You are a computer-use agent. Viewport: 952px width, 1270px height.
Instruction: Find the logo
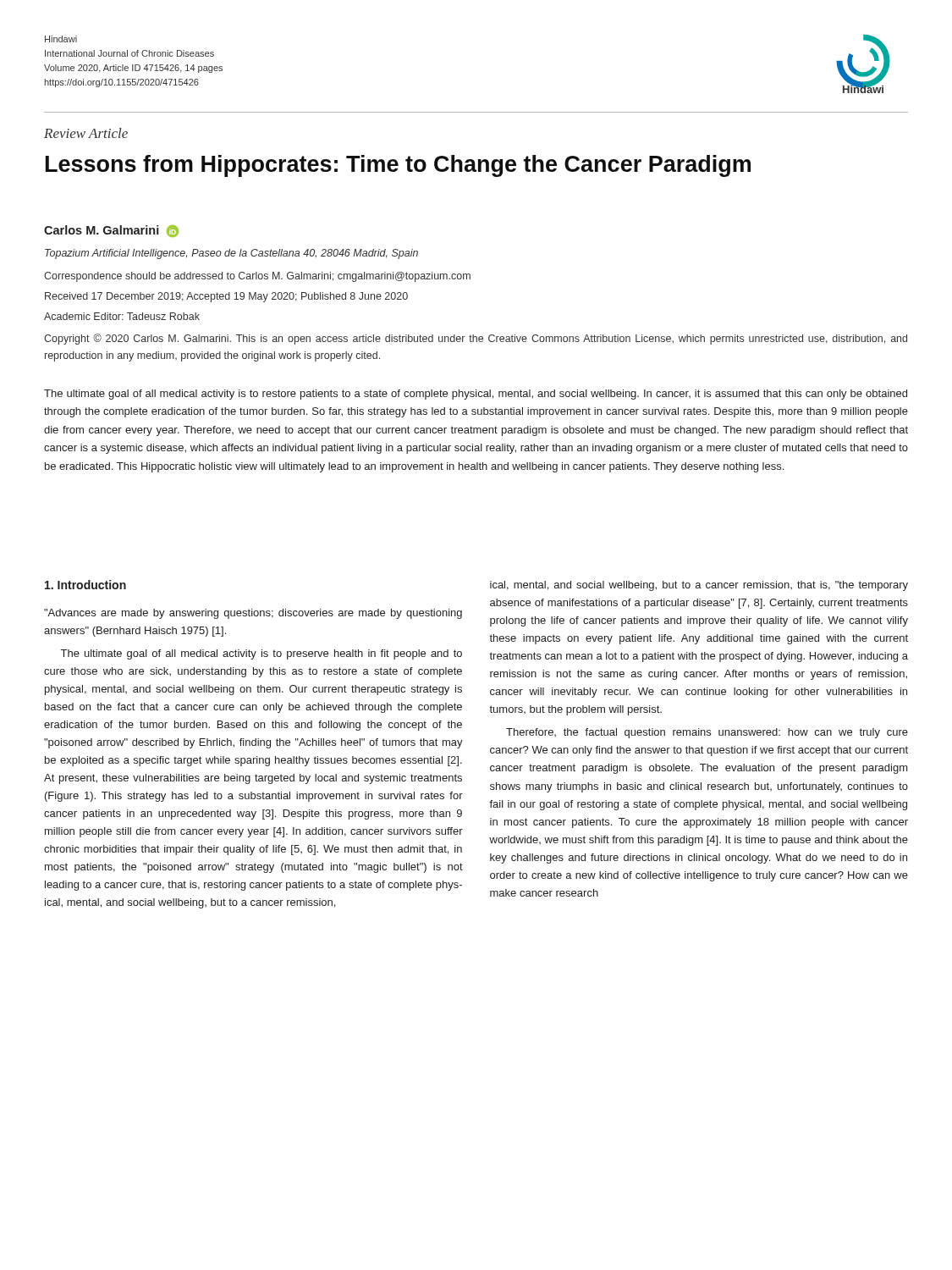[x=864, y=67]
